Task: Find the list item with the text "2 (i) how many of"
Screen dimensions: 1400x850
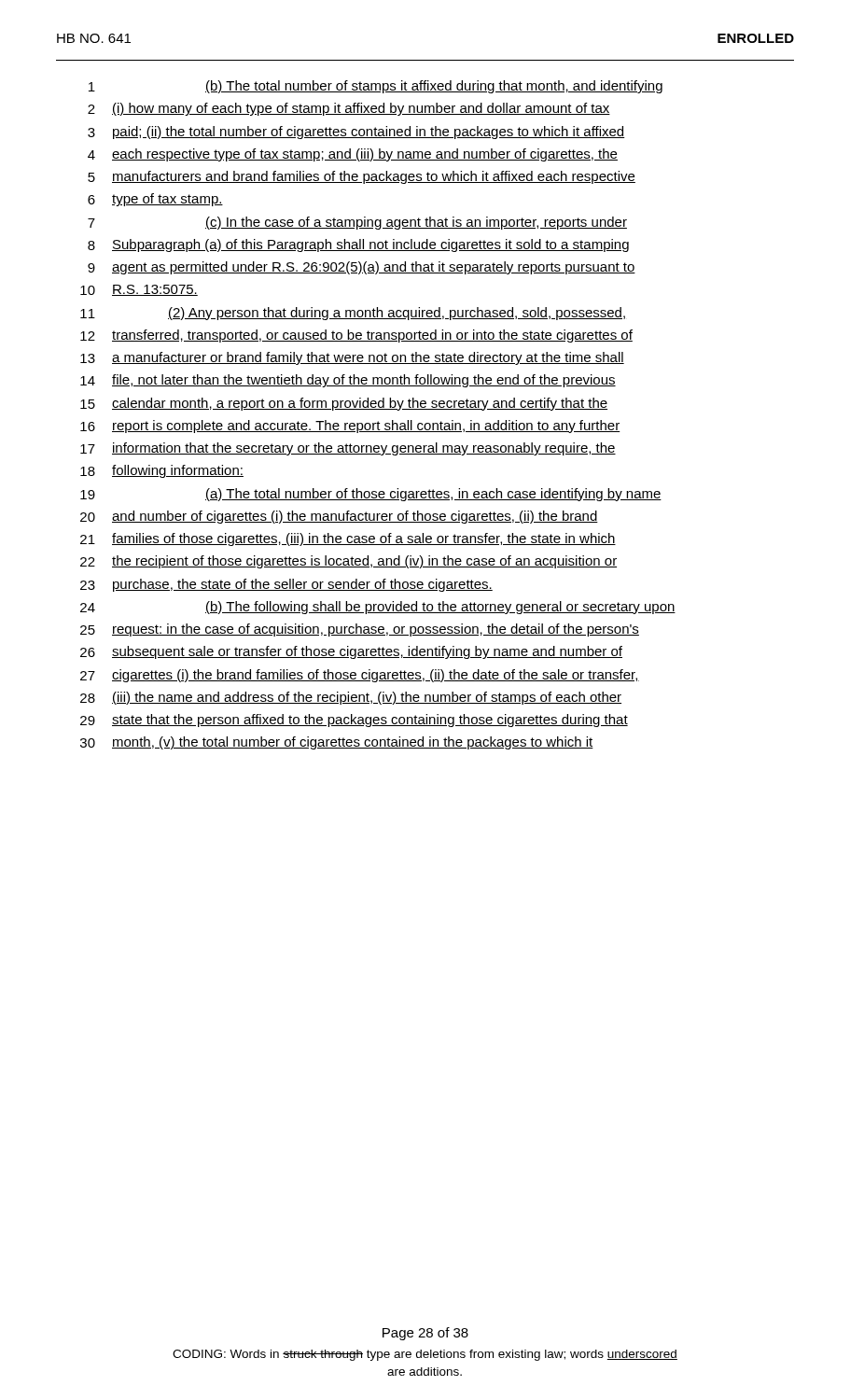Action: [x=425, y=109]
